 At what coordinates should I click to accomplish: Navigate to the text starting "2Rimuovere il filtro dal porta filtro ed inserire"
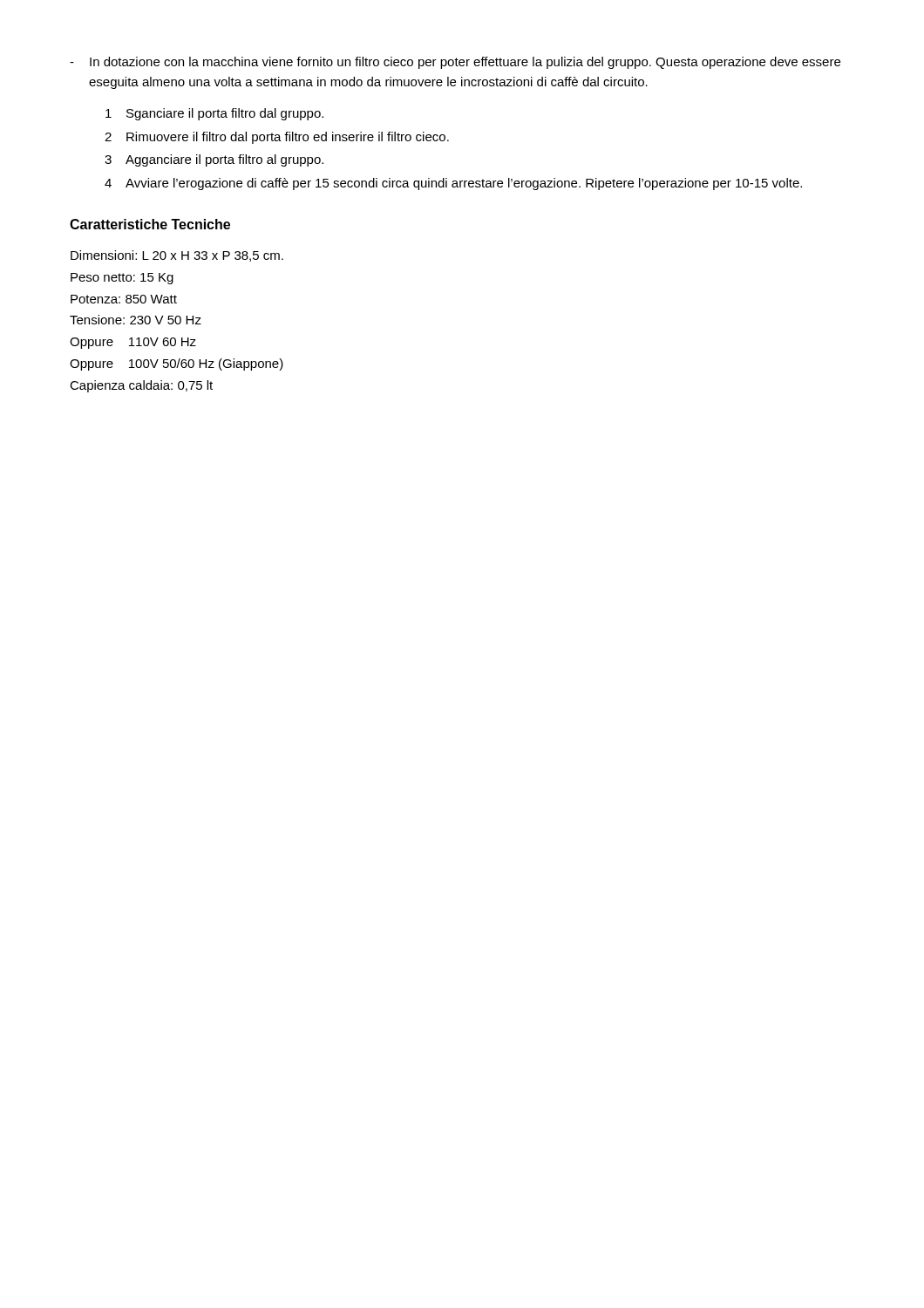pyautogui.click(x=277, y=137)
